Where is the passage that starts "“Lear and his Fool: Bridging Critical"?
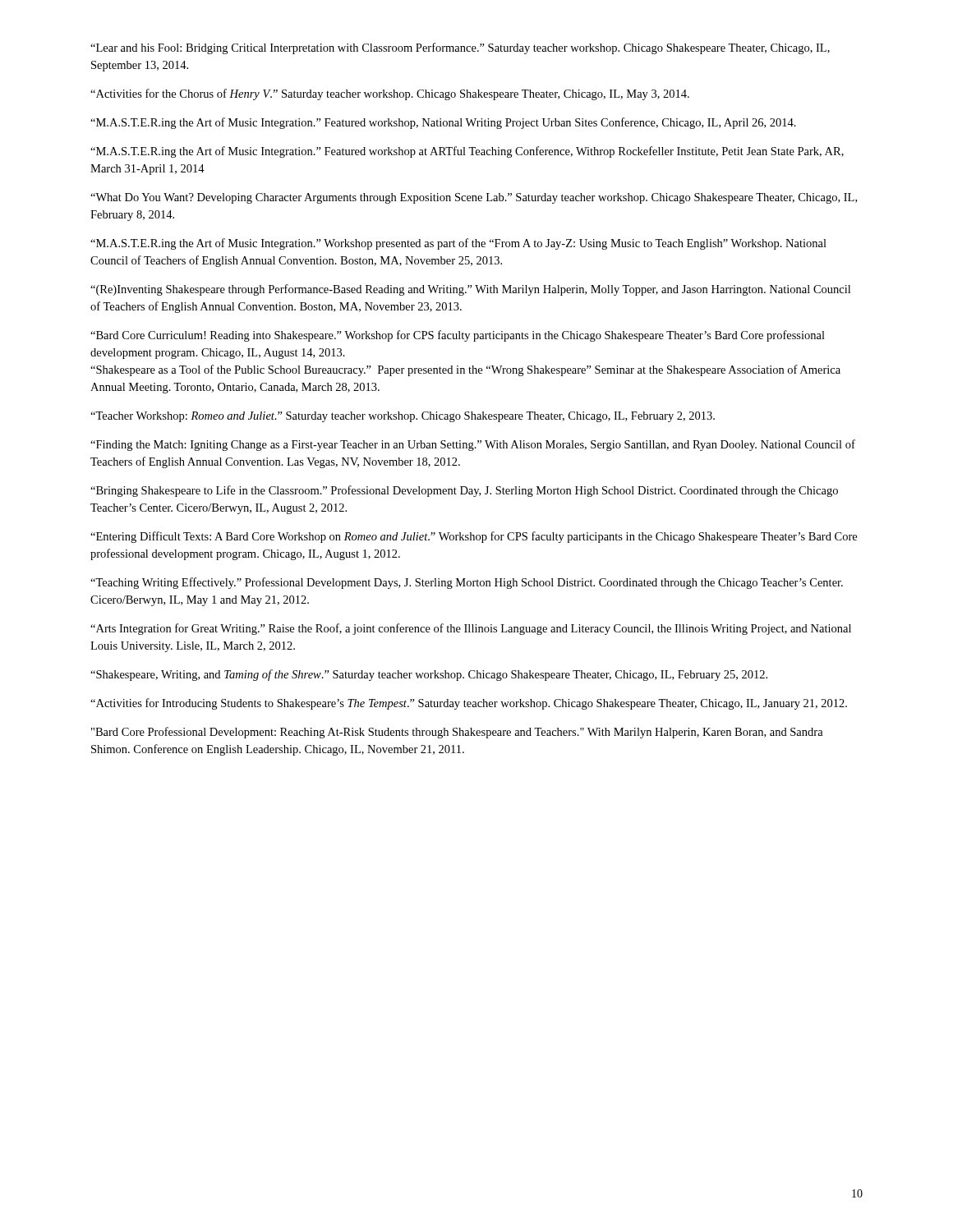Screen dimensions: 1232x953 460,56
